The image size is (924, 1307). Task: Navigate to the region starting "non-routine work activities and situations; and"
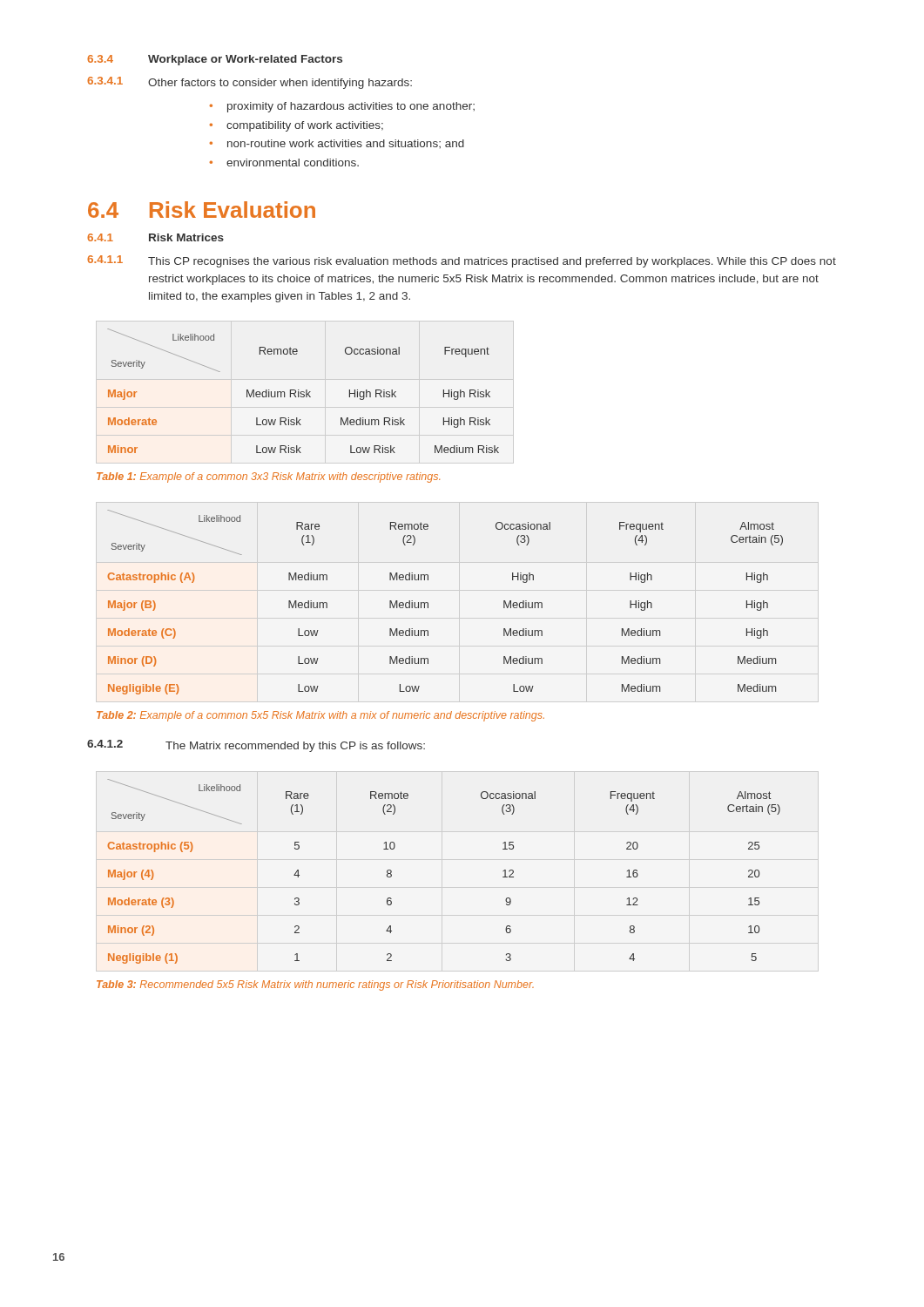[x=345, y=144]
